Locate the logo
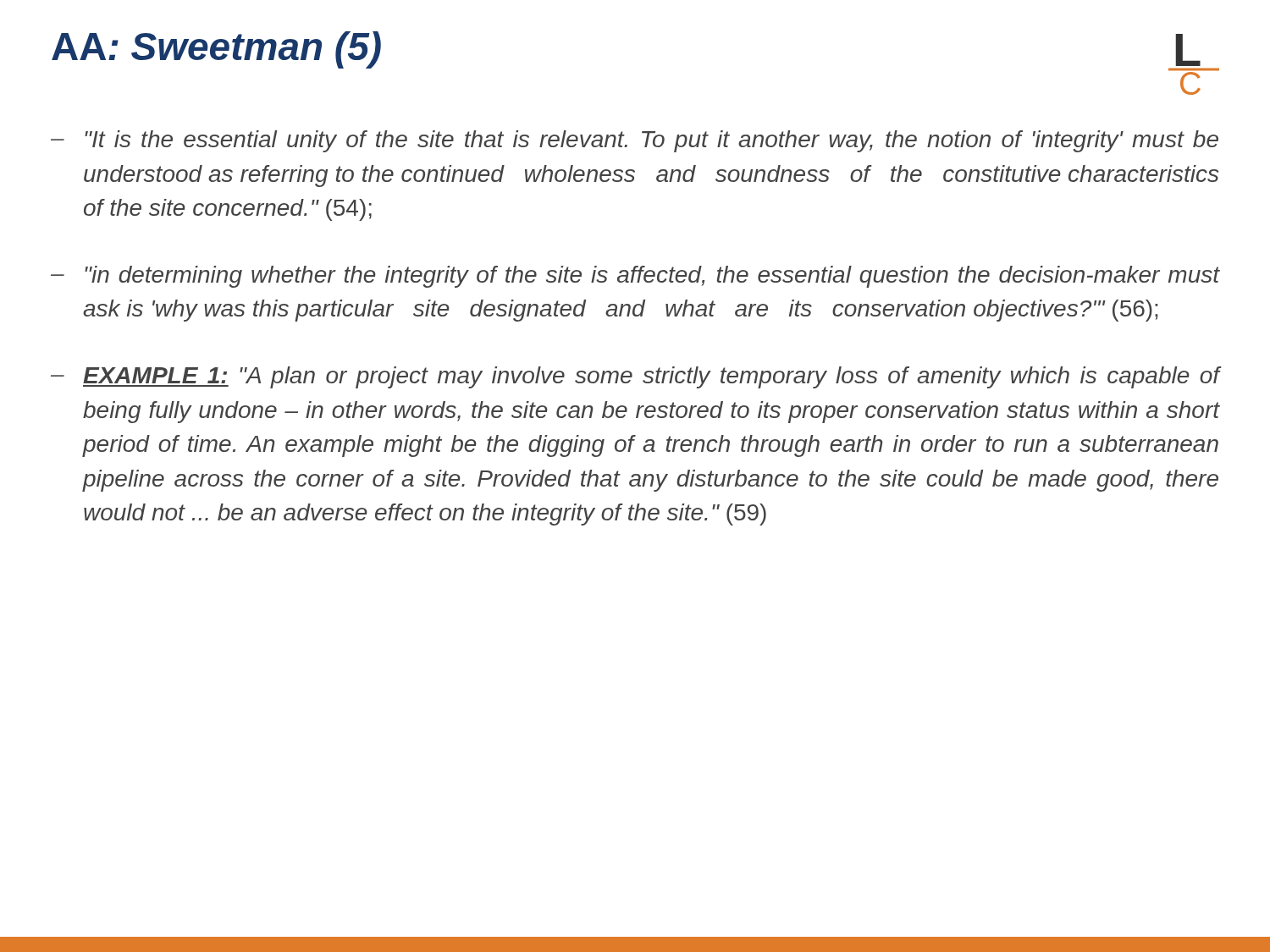The width and height of the screenshot is (1270, 952). coord(1194,61)
